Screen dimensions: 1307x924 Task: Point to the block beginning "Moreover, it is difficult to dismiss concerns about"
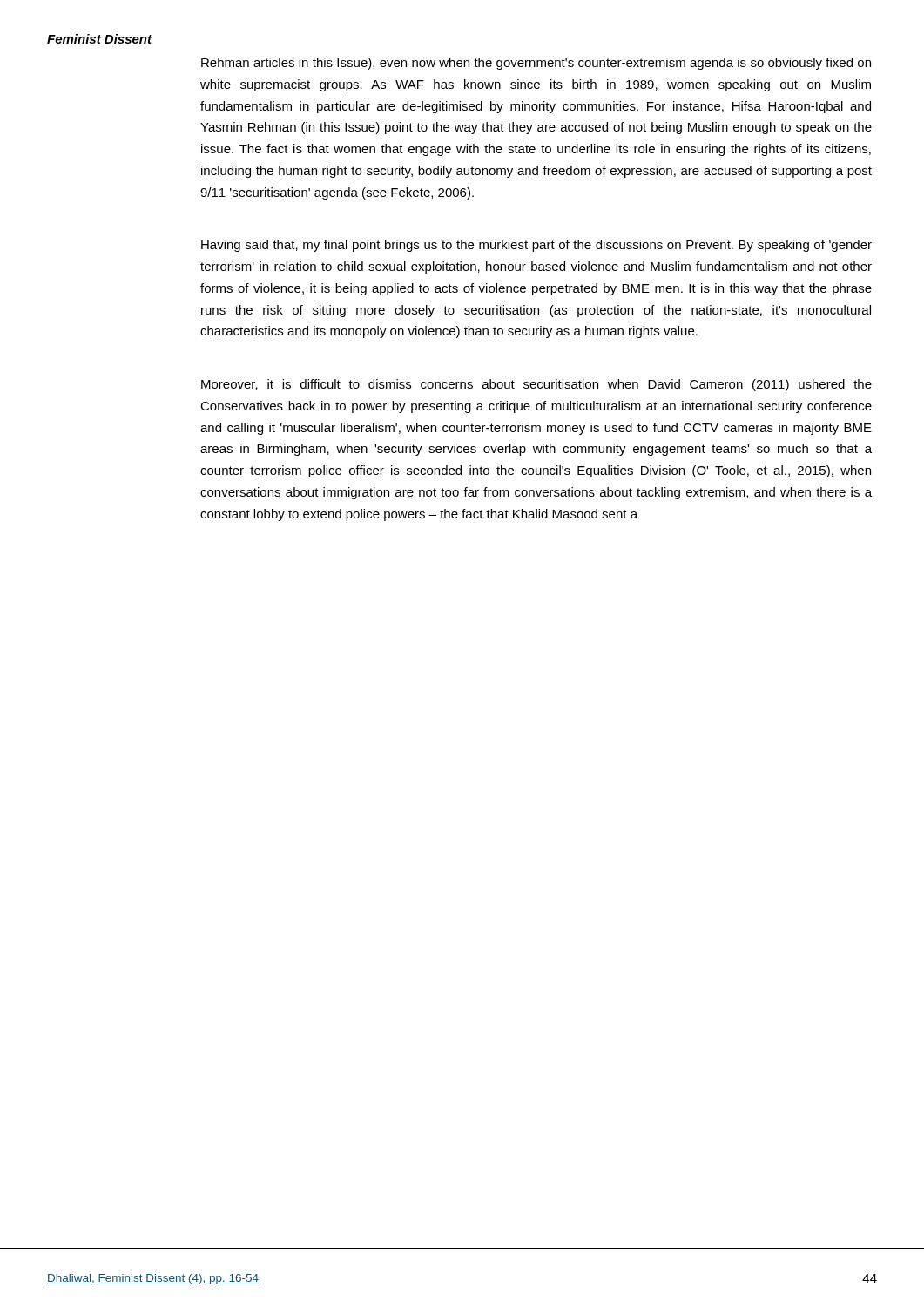pyautogui.click(x=536, y=448)
